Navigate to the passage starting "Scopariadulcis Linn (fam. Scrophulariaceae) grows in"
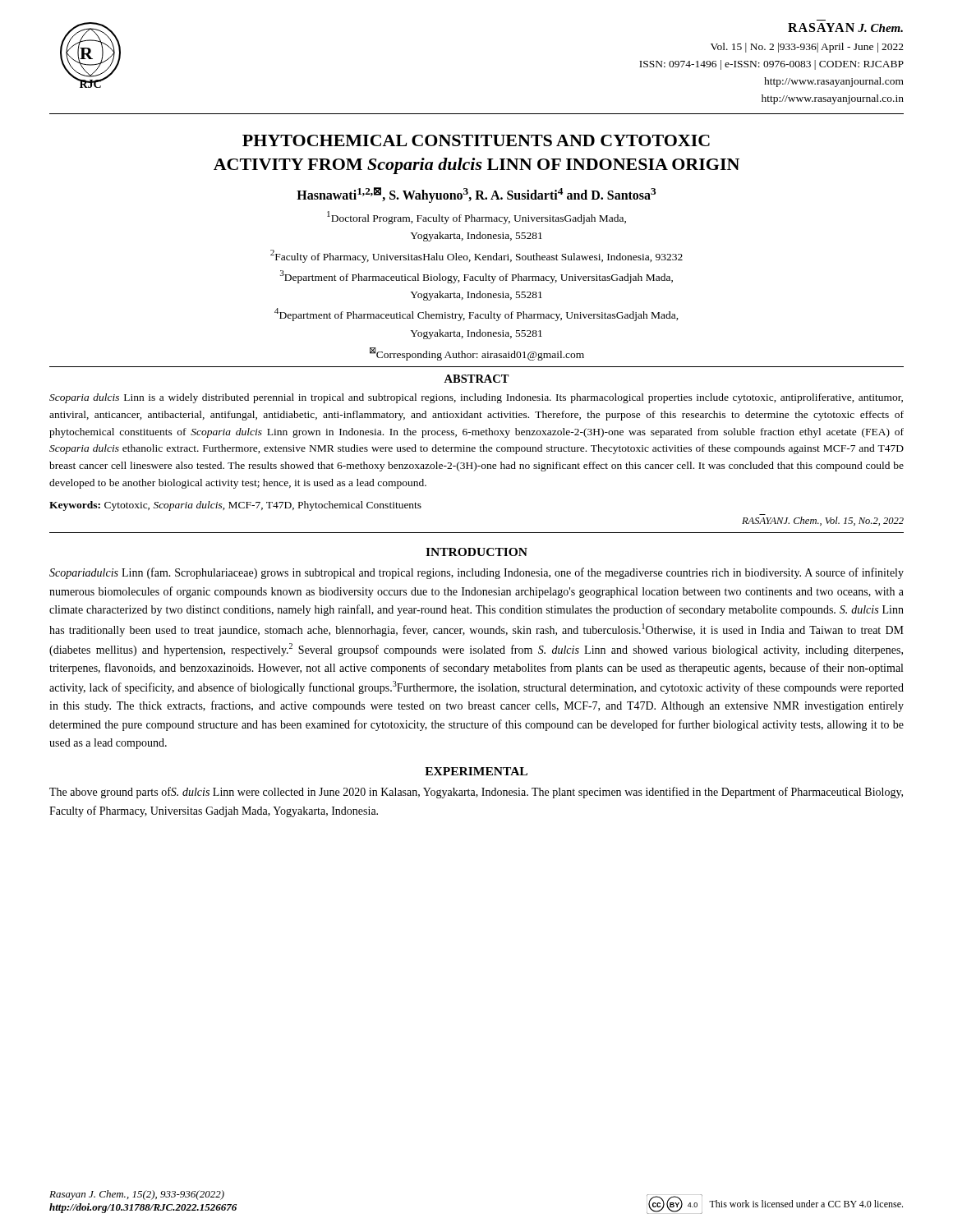The width and height of the screenshot is (953, 1232). pyautogui.click(x=476, y=659)
